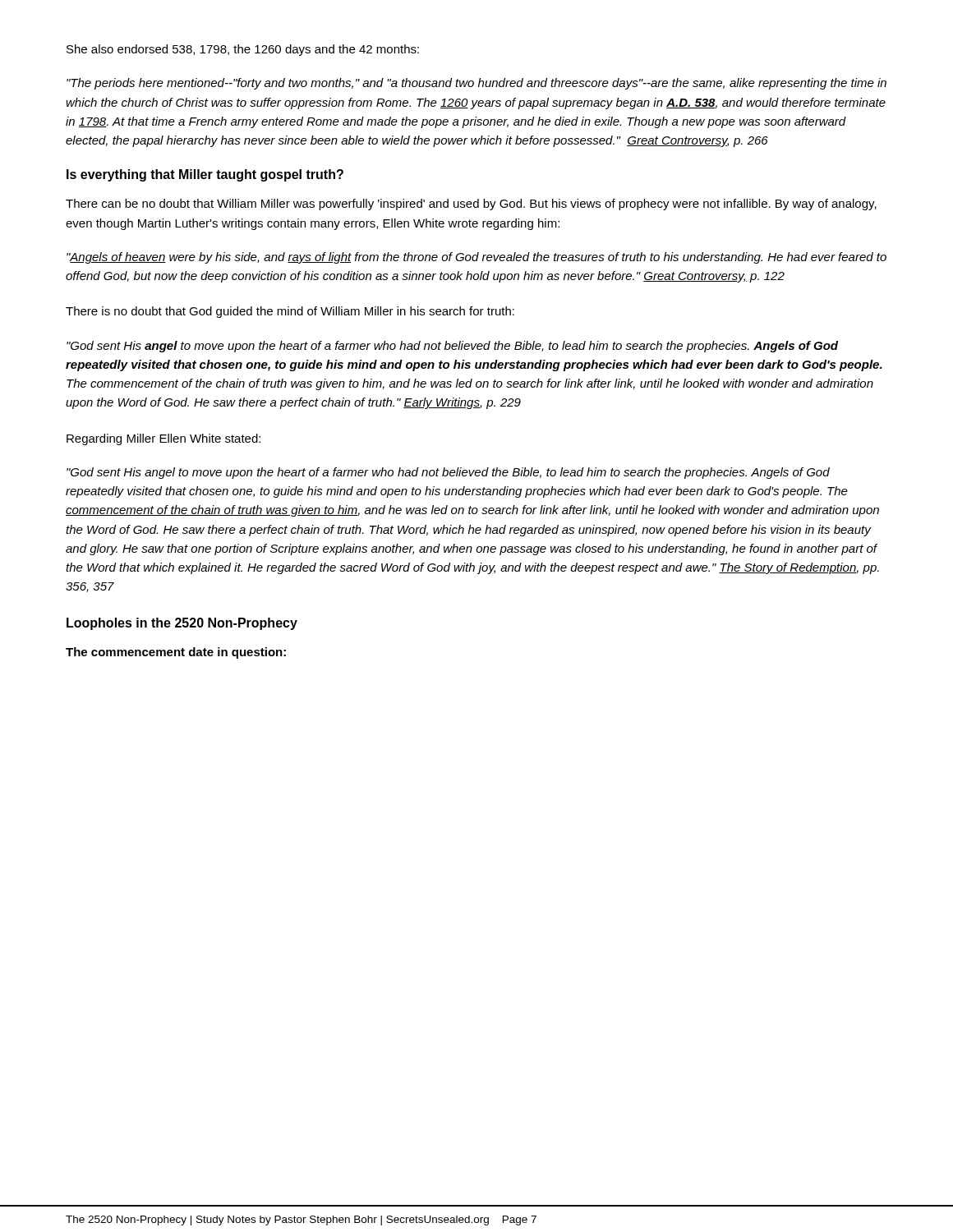Screen dimensions: 1232x953
Task: Select the element starting ""Angels of heaven were by his side,"
Action: (476, 266)
